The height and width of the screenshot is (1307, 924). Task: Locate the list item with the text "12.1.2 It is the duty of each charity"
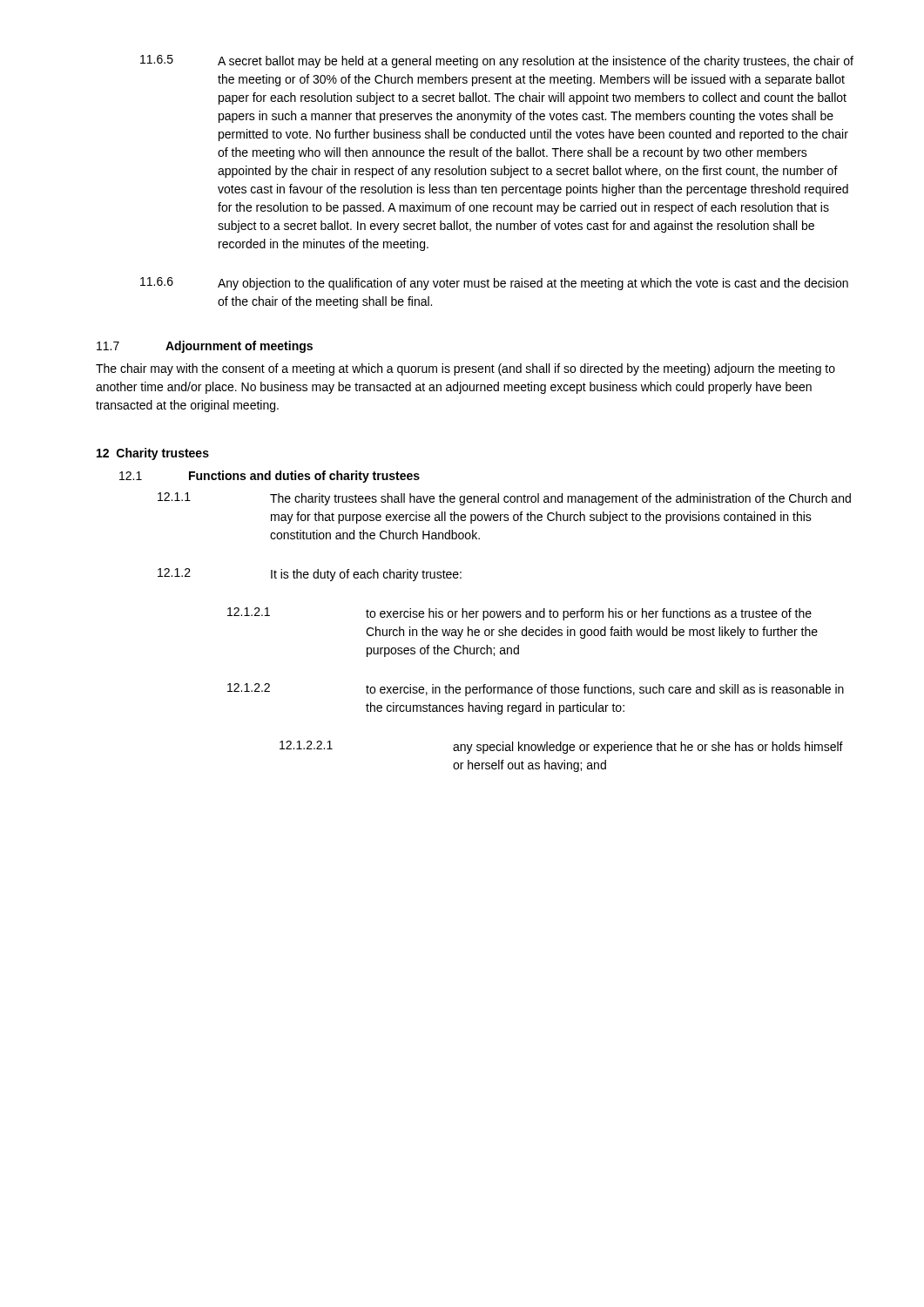[462, 578]
